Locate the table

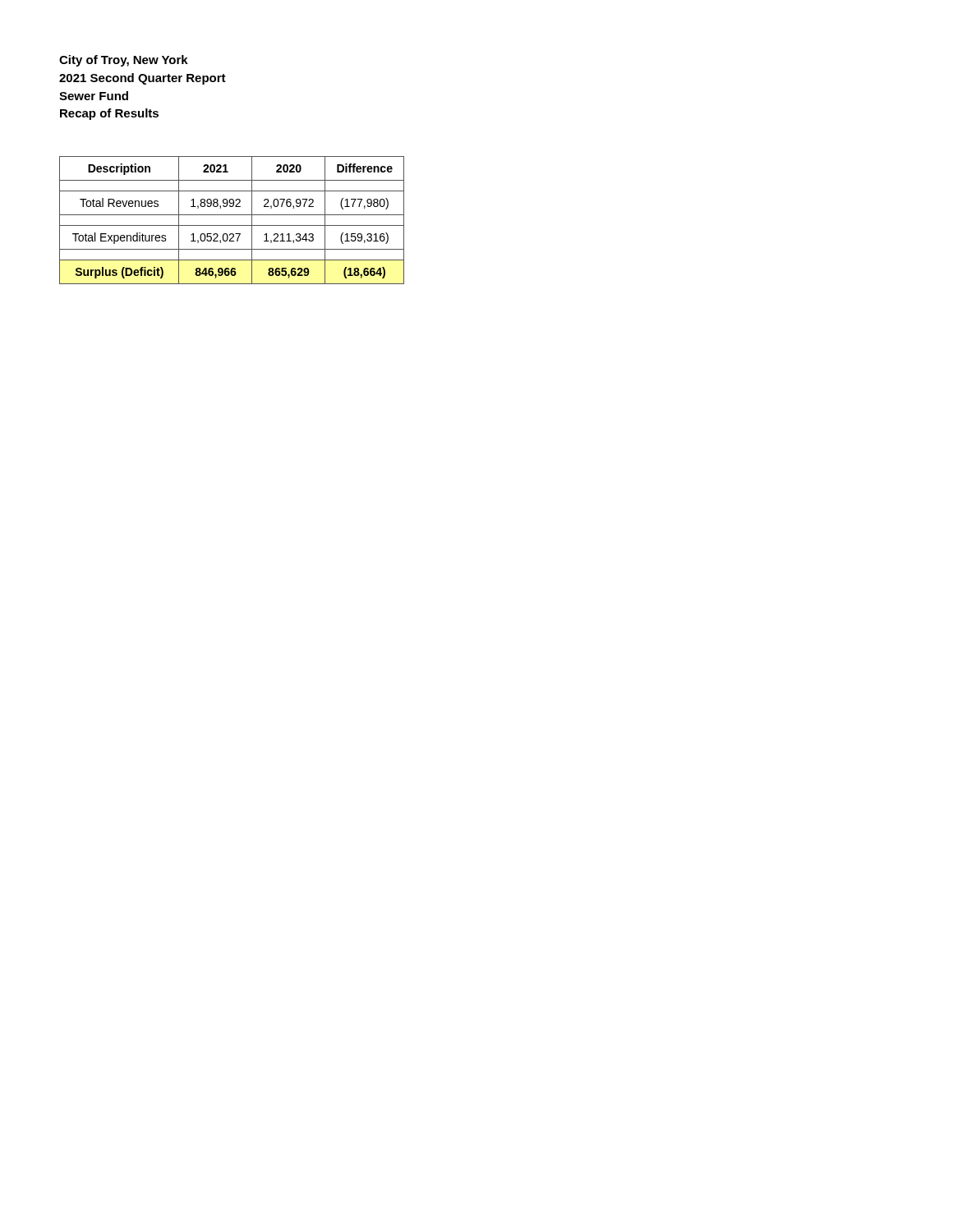[232, 220]
